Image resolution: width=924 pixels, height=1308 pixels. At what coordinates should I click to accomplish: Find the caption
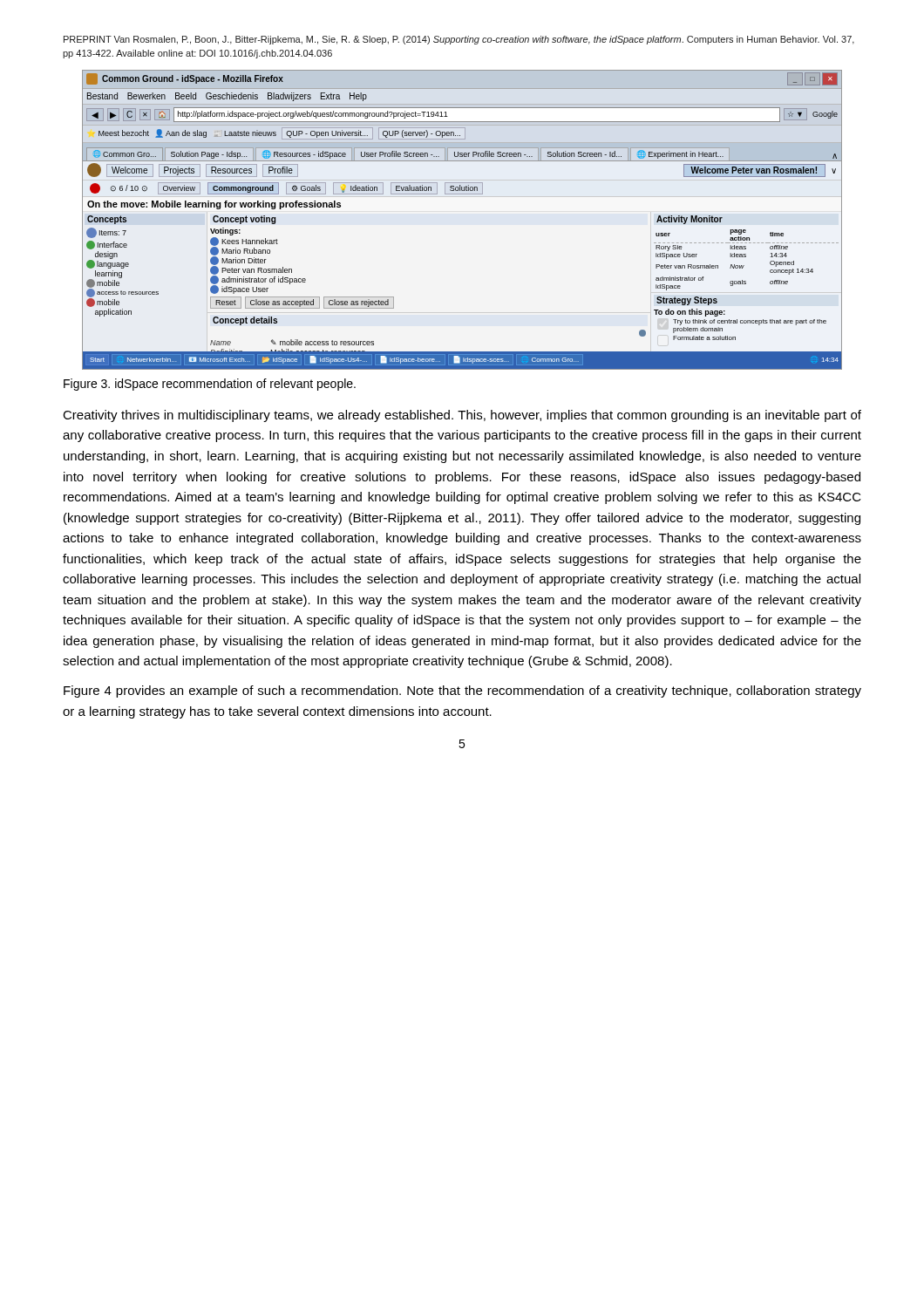210,384
